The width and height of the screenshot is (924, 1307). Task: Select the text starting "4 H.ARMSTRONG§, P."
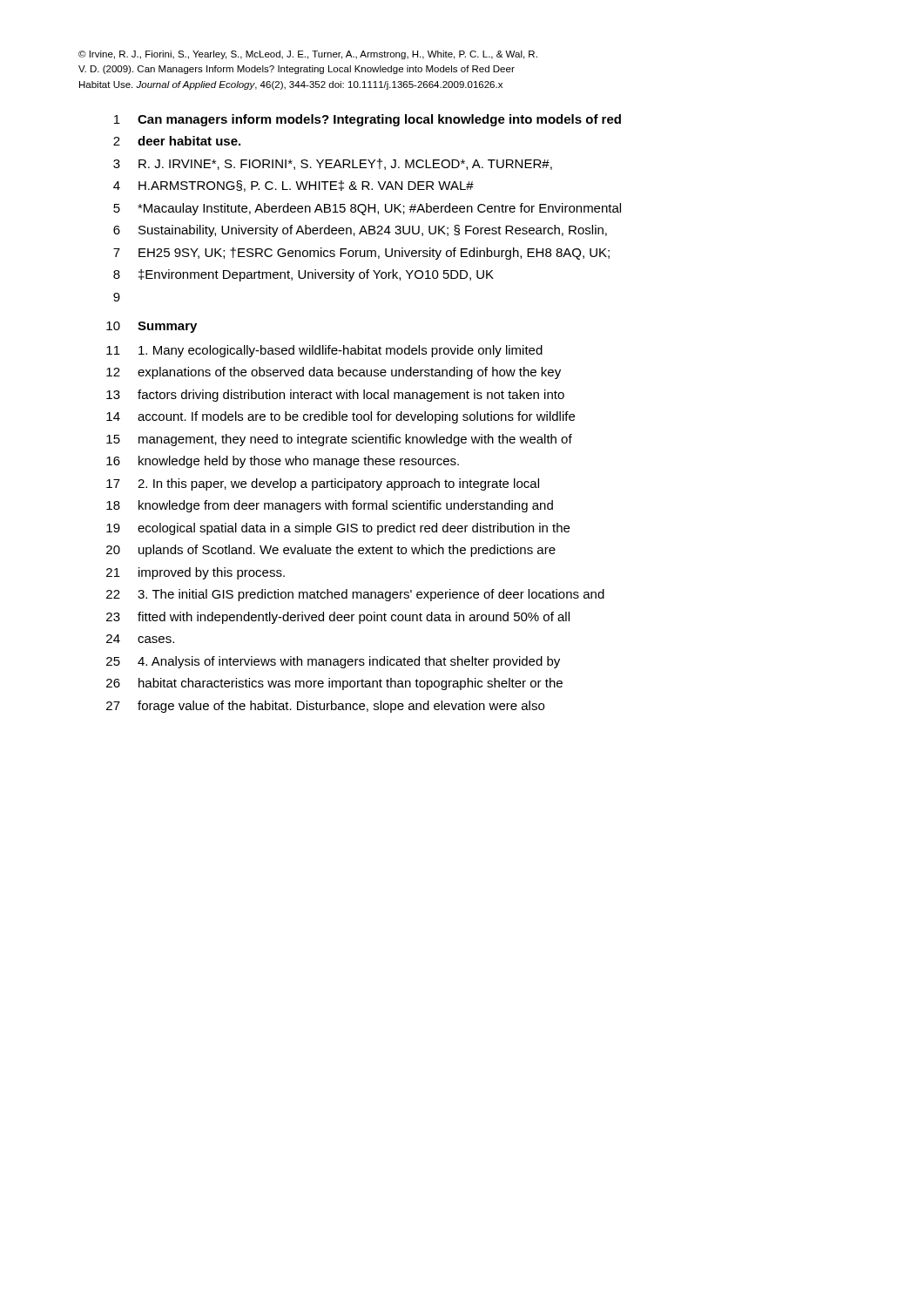click(x=462, y=186)
